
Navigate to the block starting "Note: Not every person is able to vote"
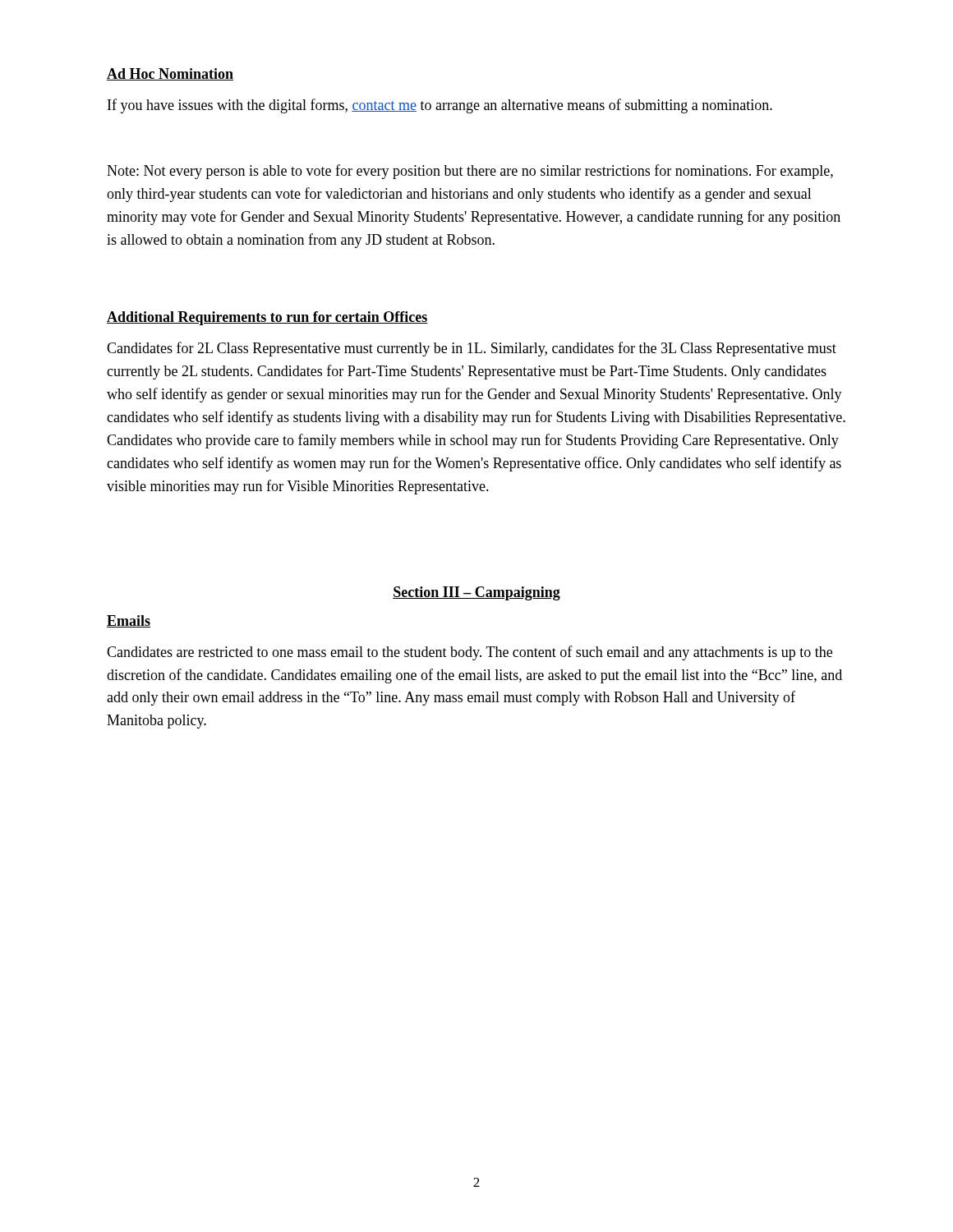474,205
